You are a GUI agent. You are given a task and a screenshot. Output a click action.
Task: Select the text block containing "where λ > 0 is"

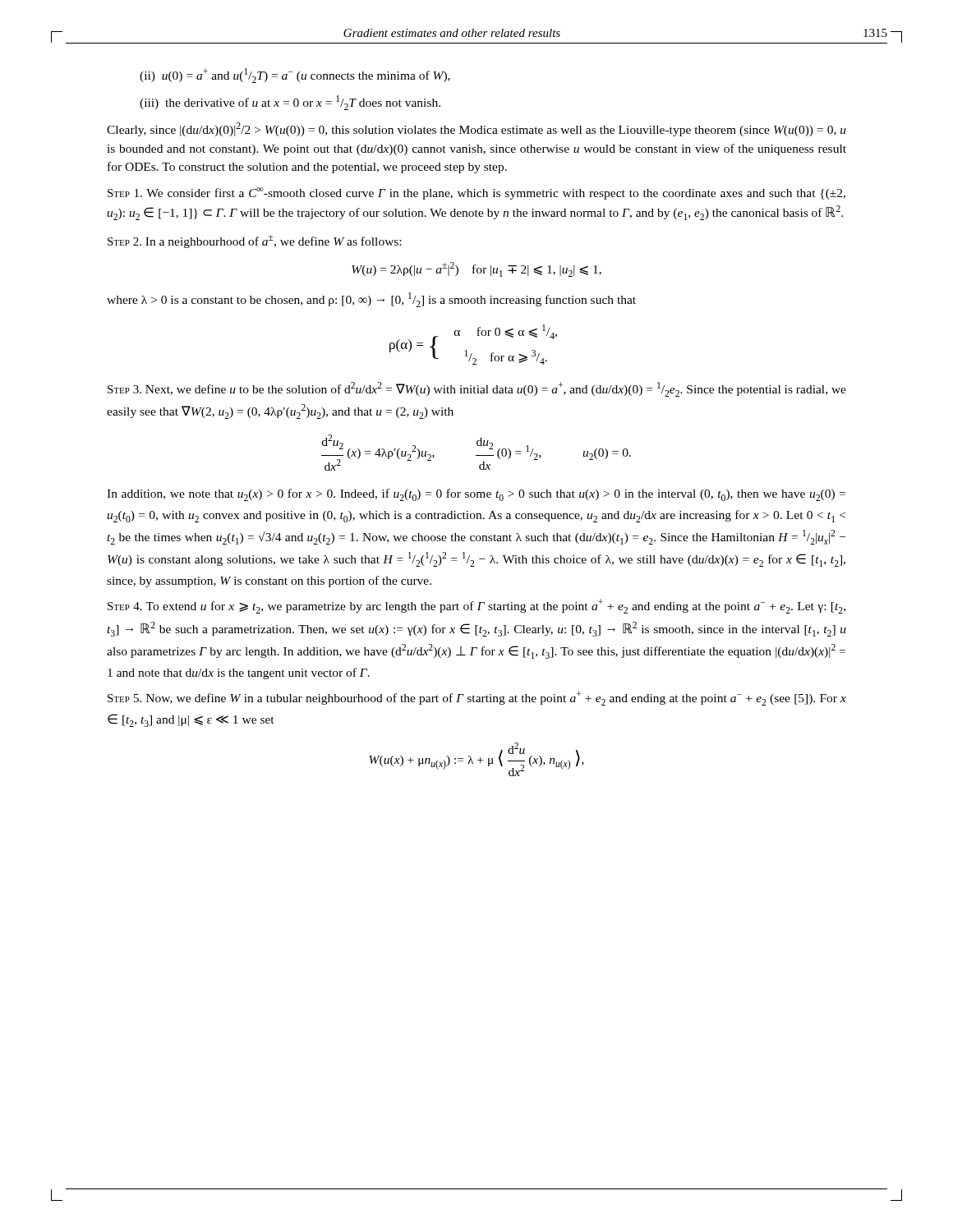pos(371,300)
